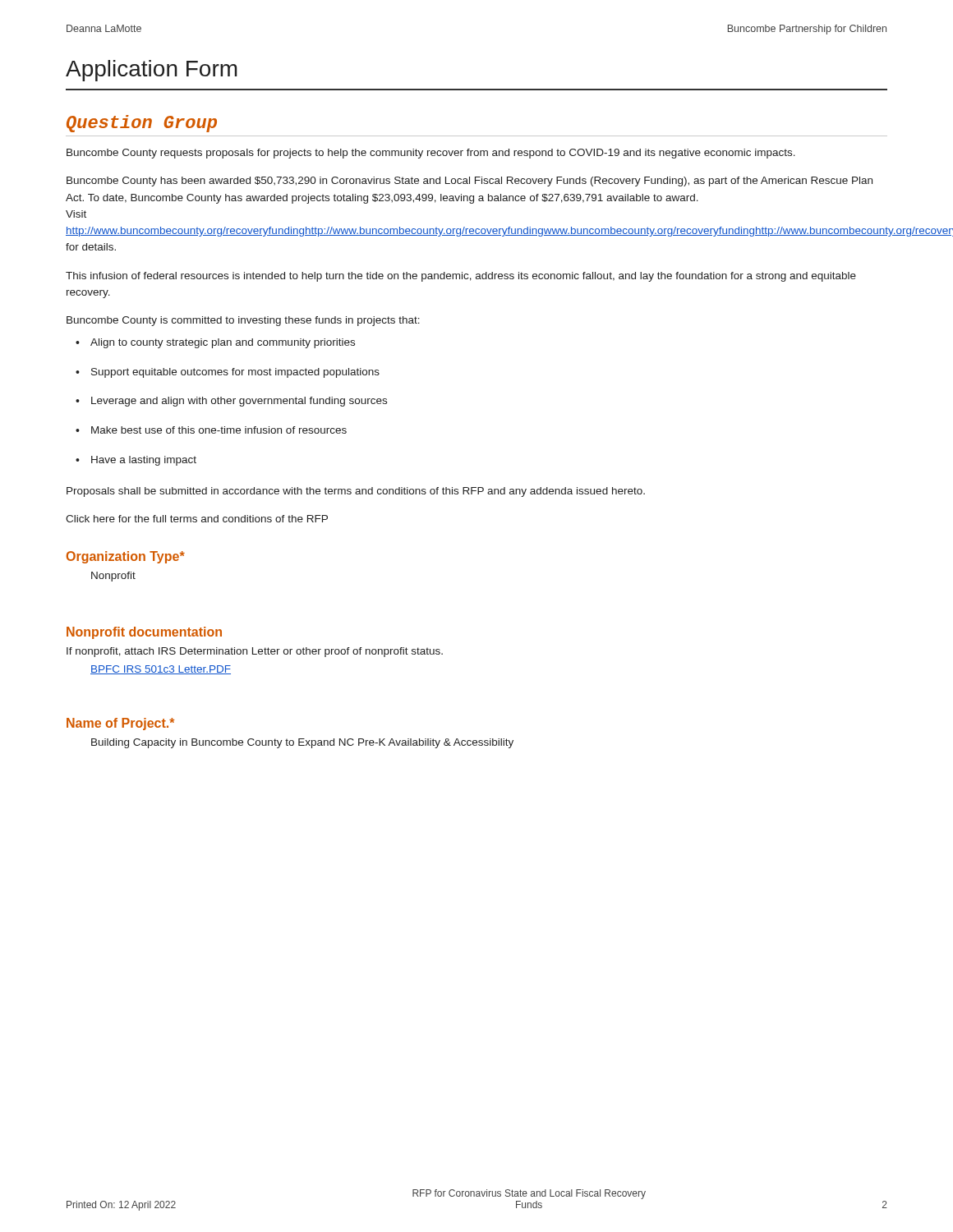The image size is (953, 1232).
Task: Select the list item with the text "Leverage and align with other"
Action: [x=231, y=402]
